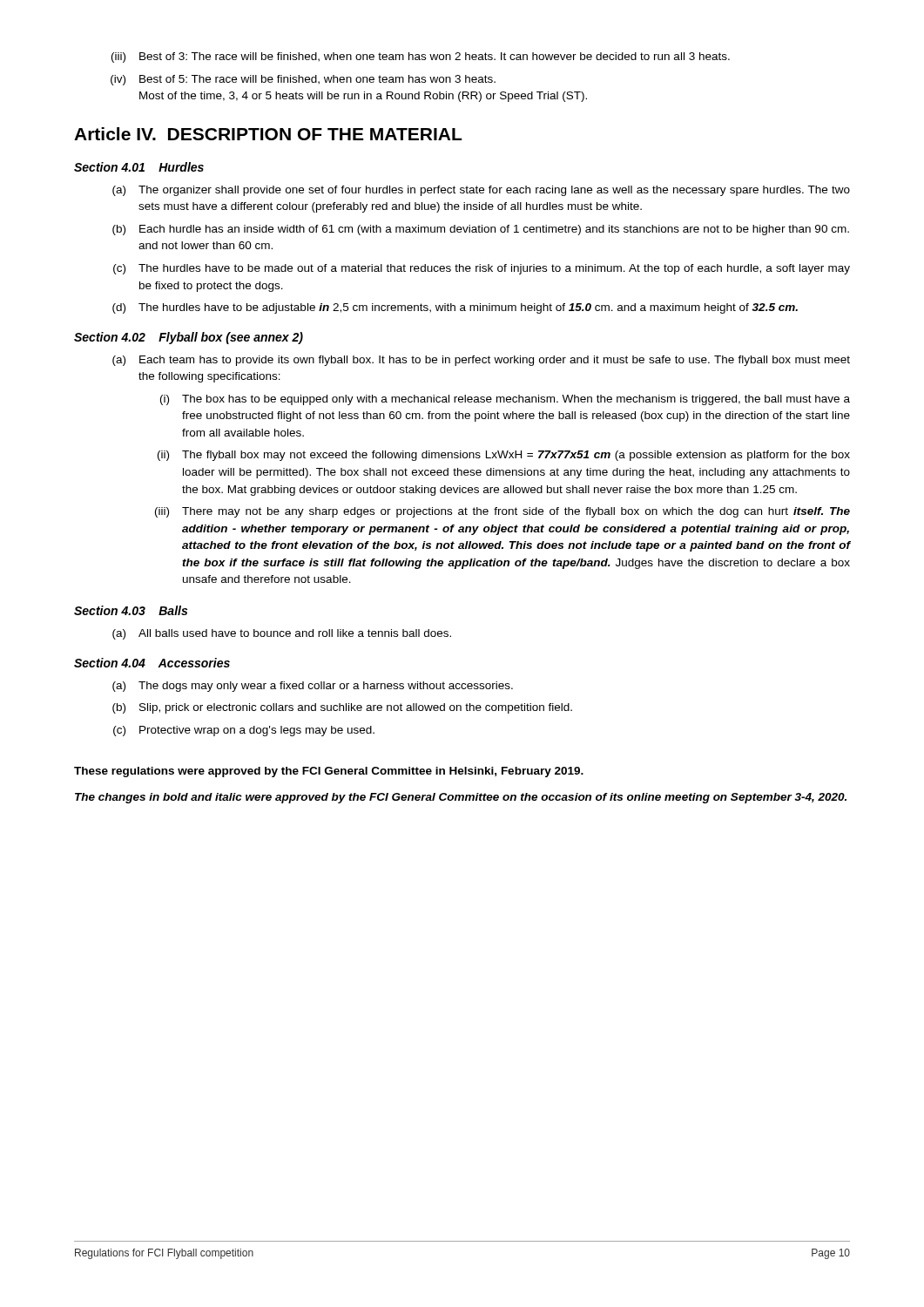Find the block on this page that starts "(c) The hurdles have to be"
924x1307 pixels.
[462, 277]
